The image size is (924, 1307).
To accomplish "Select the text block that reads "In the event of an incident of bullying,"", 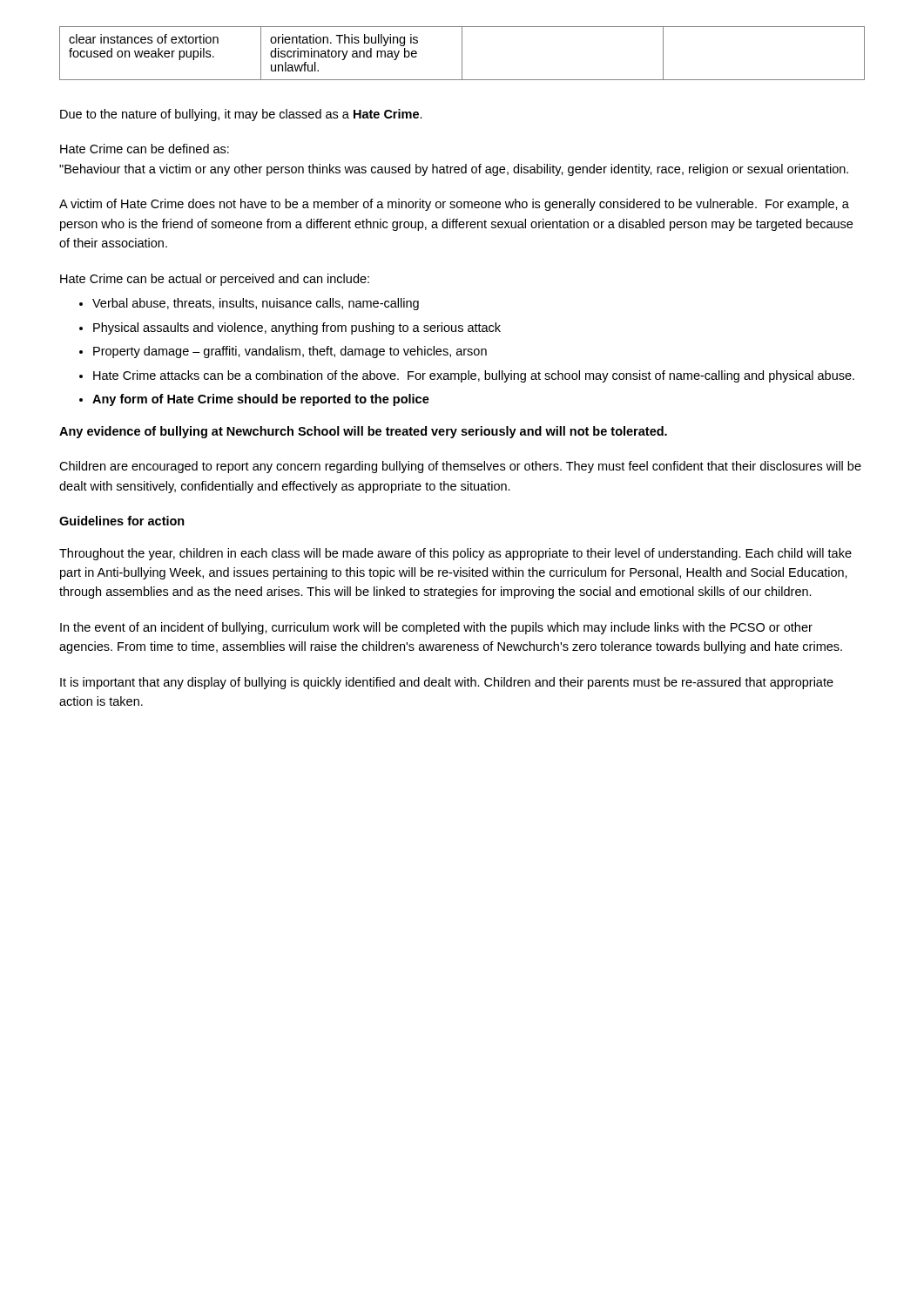I will (x=451, y=637).
